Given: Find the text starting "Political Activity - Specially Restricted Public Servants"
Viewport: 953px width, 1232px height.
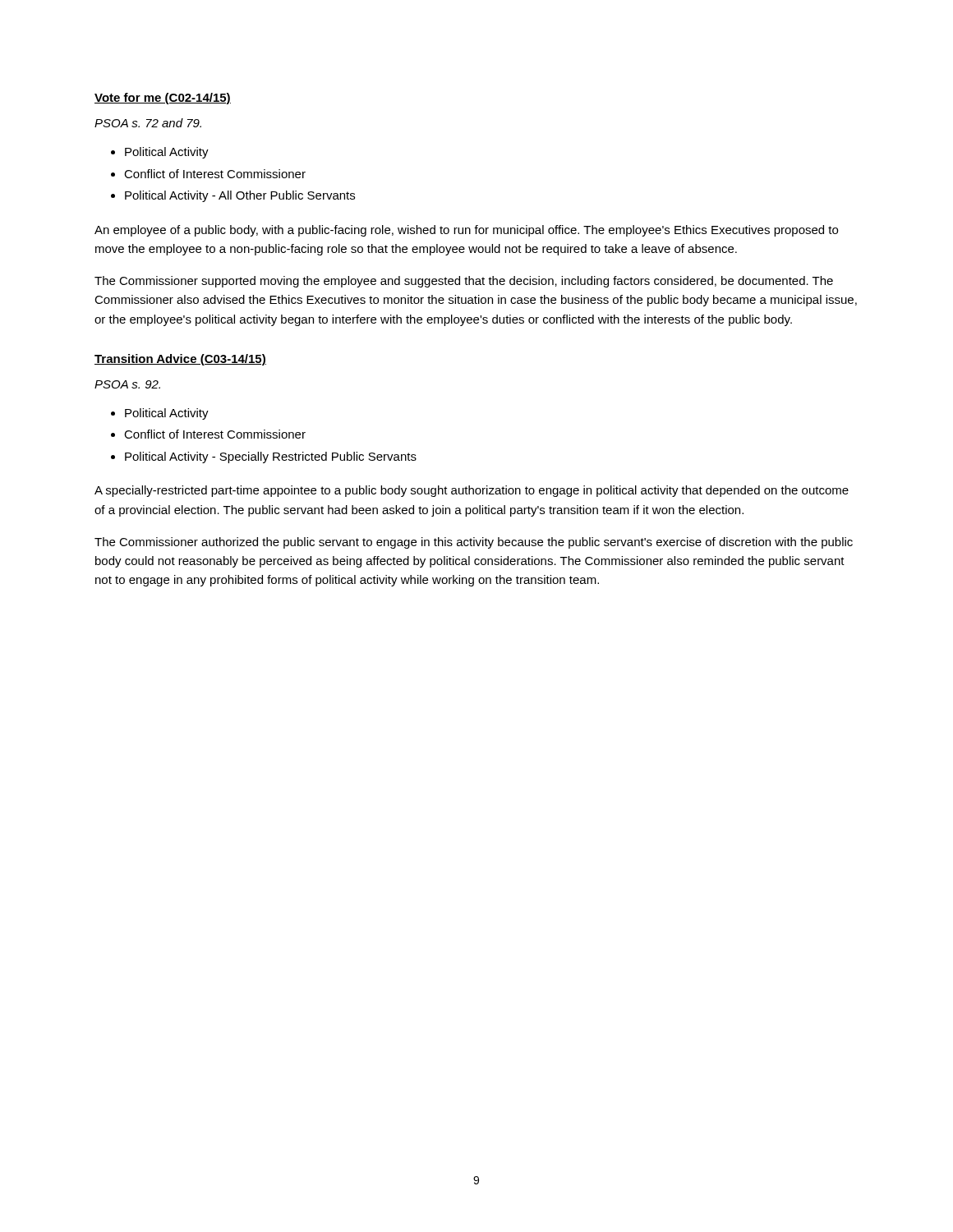Looking at the screenshot, I should (264, 457).
